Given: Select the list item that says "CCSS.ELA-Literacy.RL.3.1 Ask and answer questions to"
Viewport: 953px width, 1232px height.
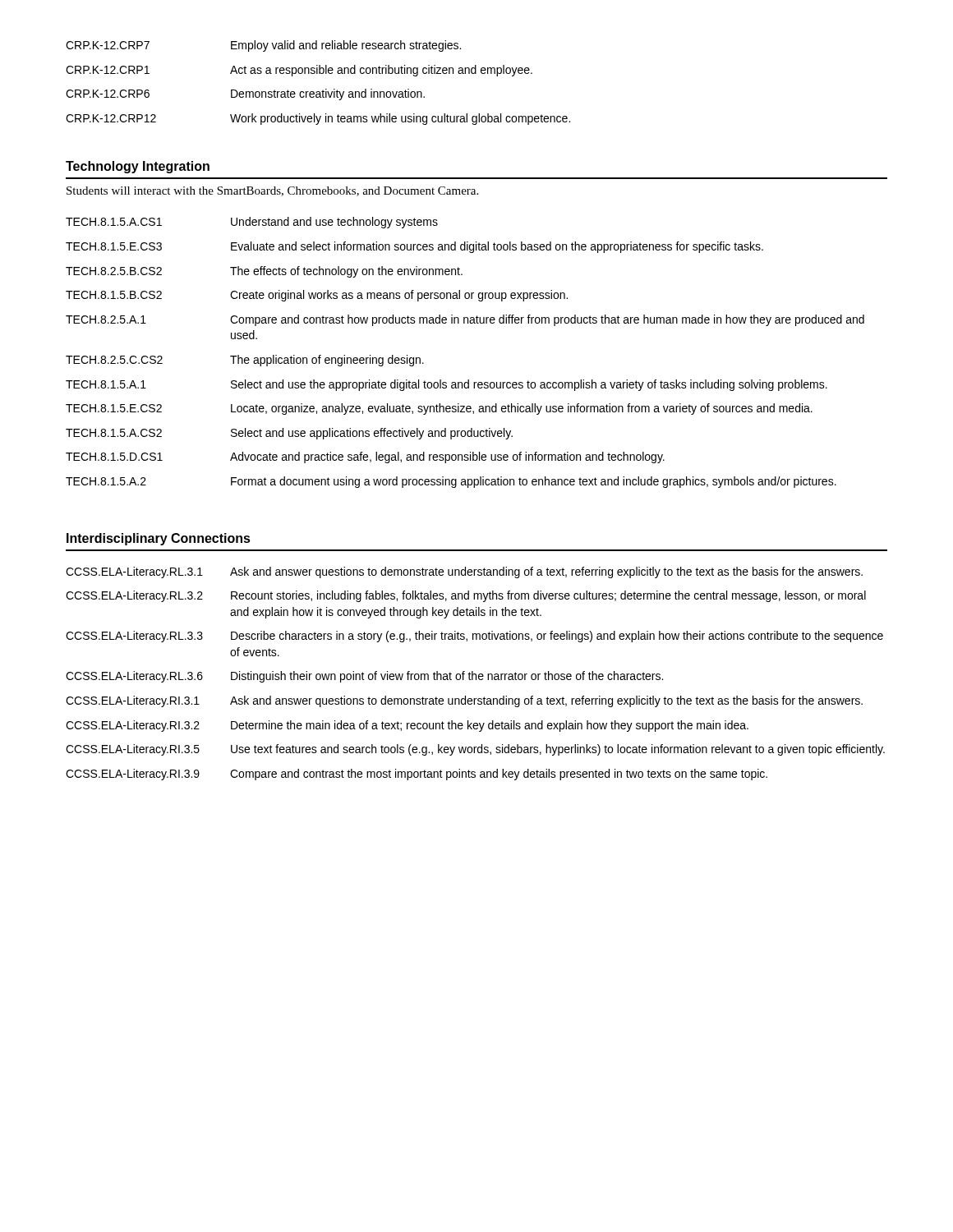Looking at the screenshot, I should [476, 572].
